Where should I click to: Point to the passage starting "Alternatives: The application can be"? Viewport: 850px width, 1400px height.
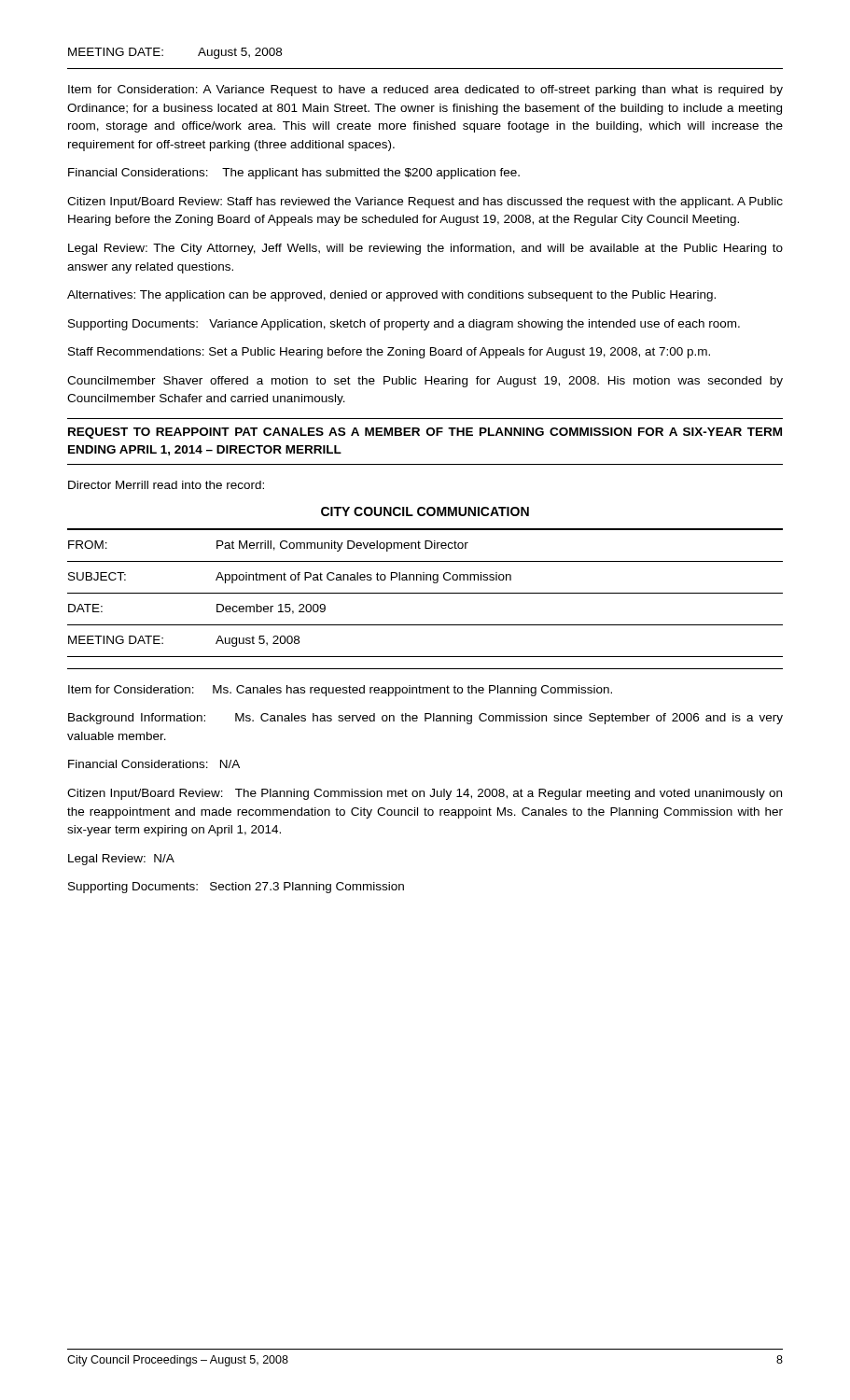(x=392, y=295)
